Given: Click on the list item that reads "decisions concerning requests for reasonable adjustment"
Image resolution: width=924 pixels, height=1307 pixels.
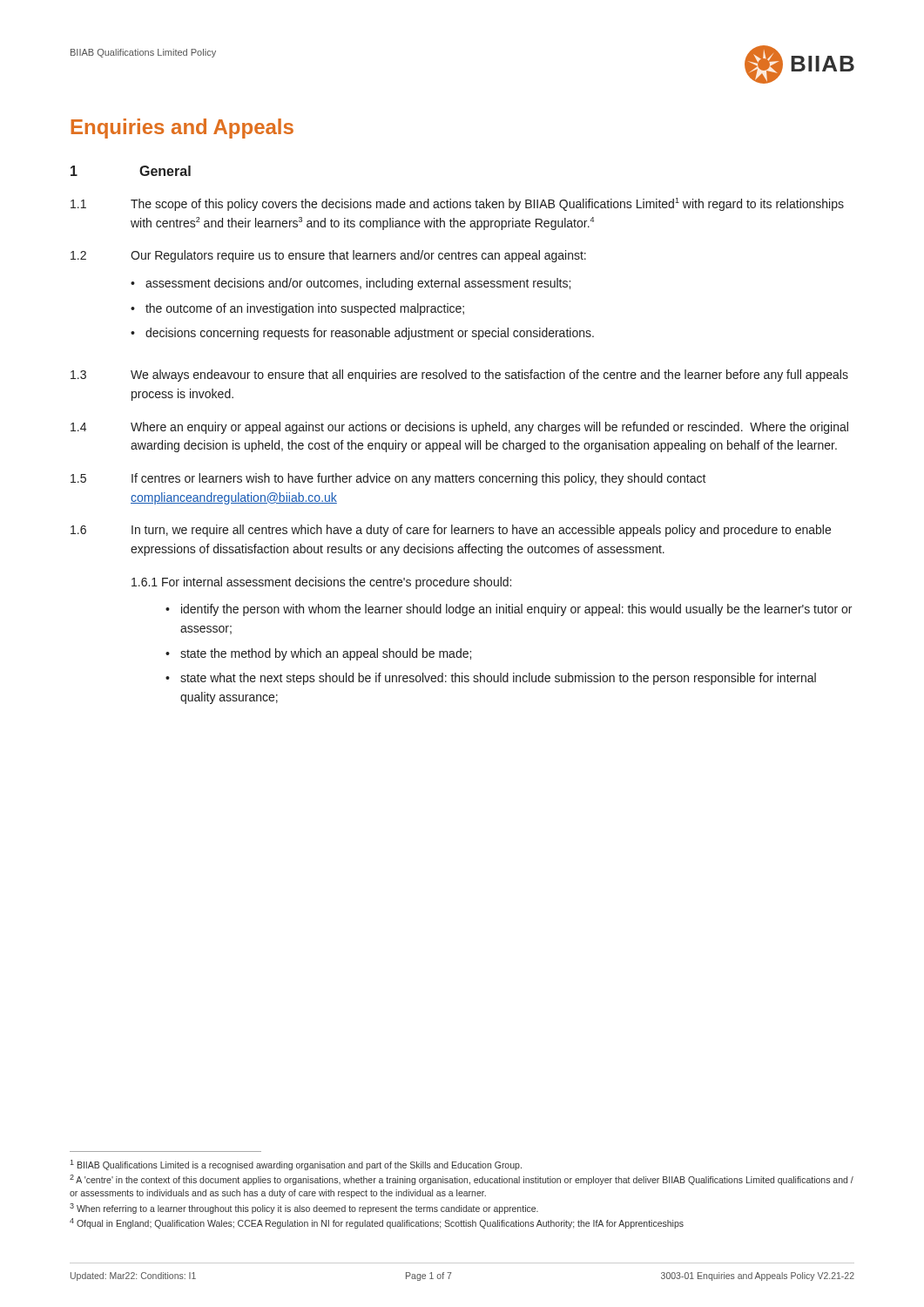Looking at the screenshot, I should coord(370,334).
